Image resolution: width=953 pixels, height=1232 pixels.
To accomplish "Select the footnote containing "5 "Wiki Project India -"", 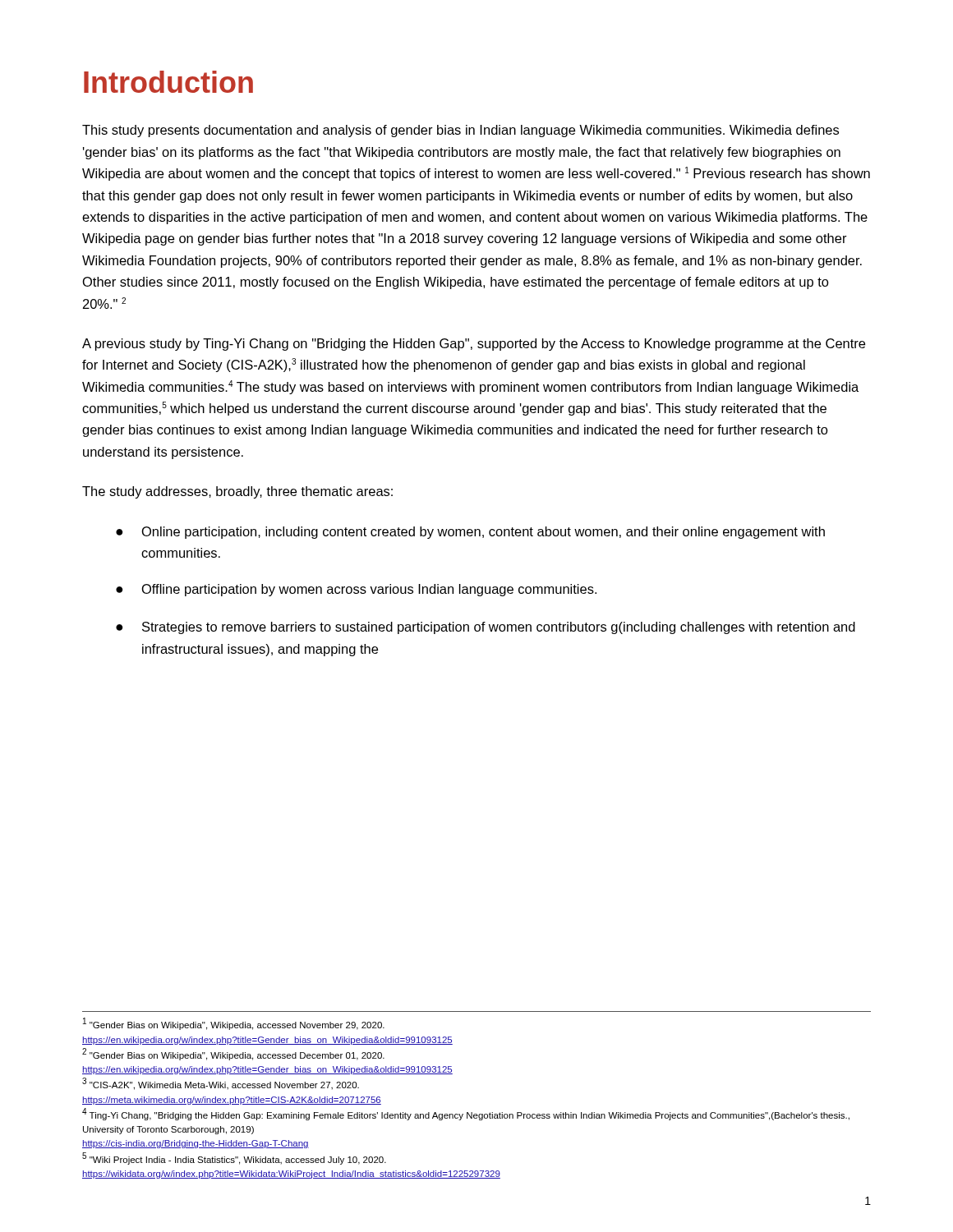I will pyautogui.click(x=291, y=1166).
